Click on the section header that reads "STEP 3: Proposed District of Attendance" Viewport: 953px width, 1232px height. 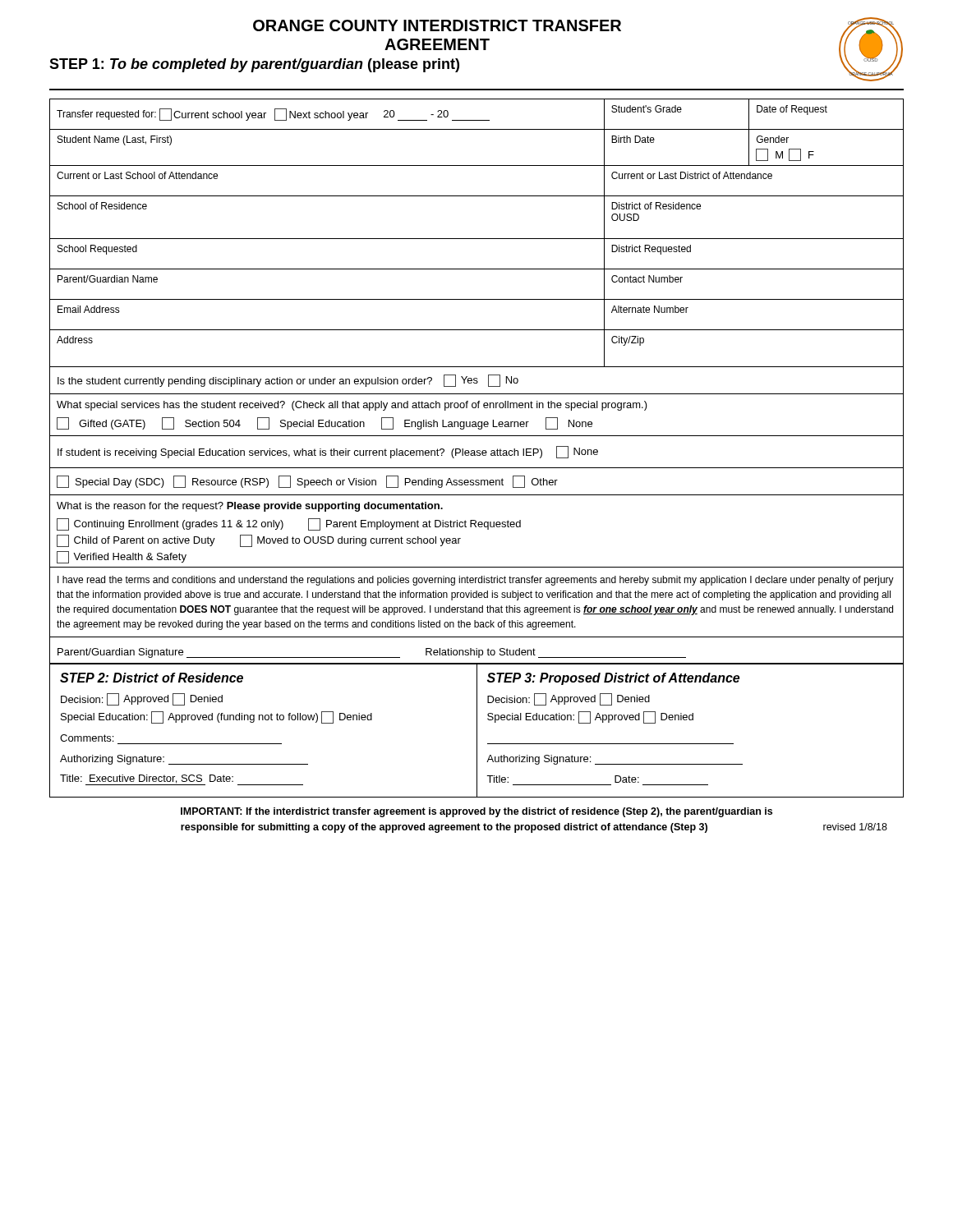pyautogui.click(x=613, y=678)
